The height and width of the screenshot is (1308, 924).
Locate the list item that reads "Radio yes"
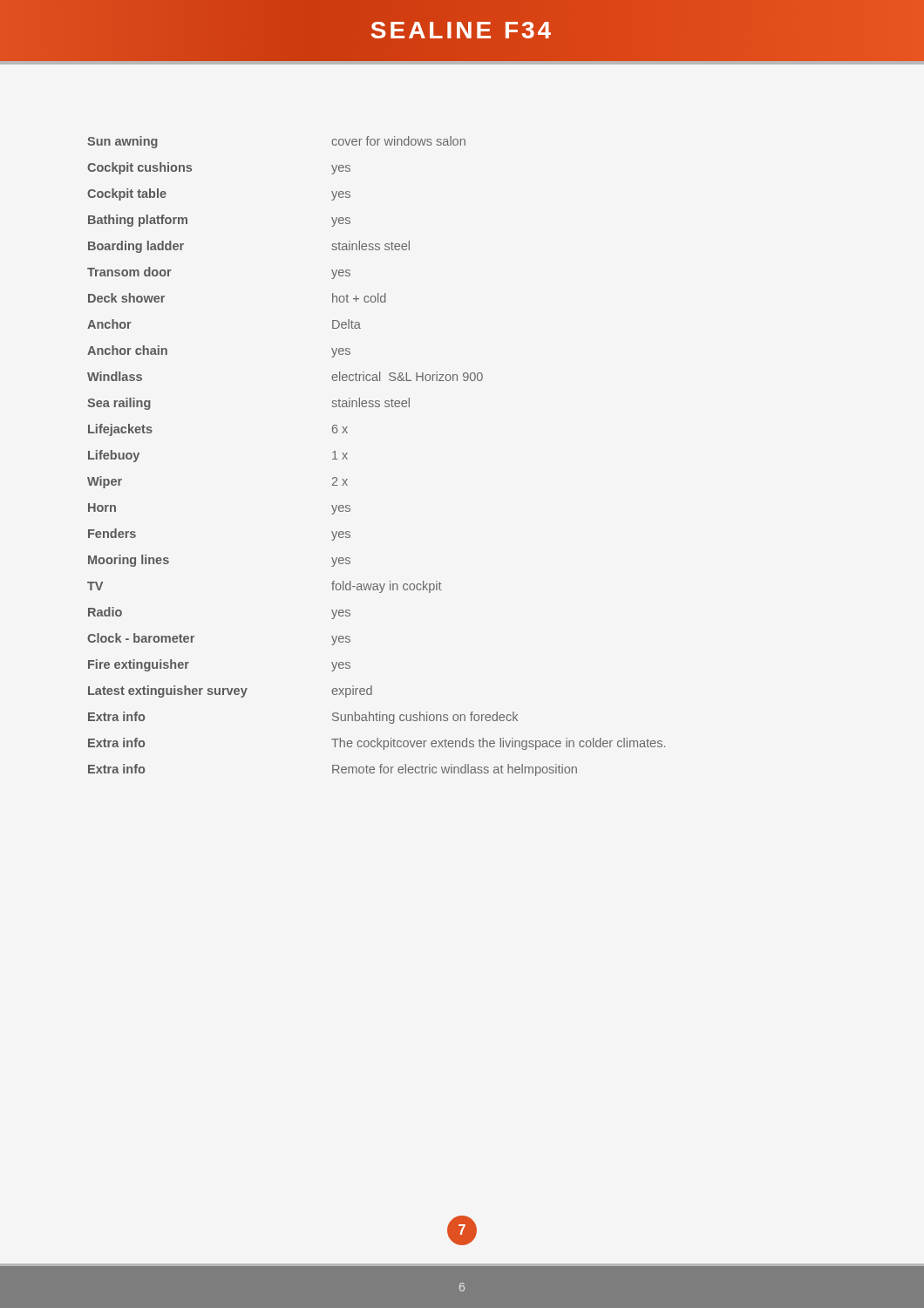coord(104,613)
